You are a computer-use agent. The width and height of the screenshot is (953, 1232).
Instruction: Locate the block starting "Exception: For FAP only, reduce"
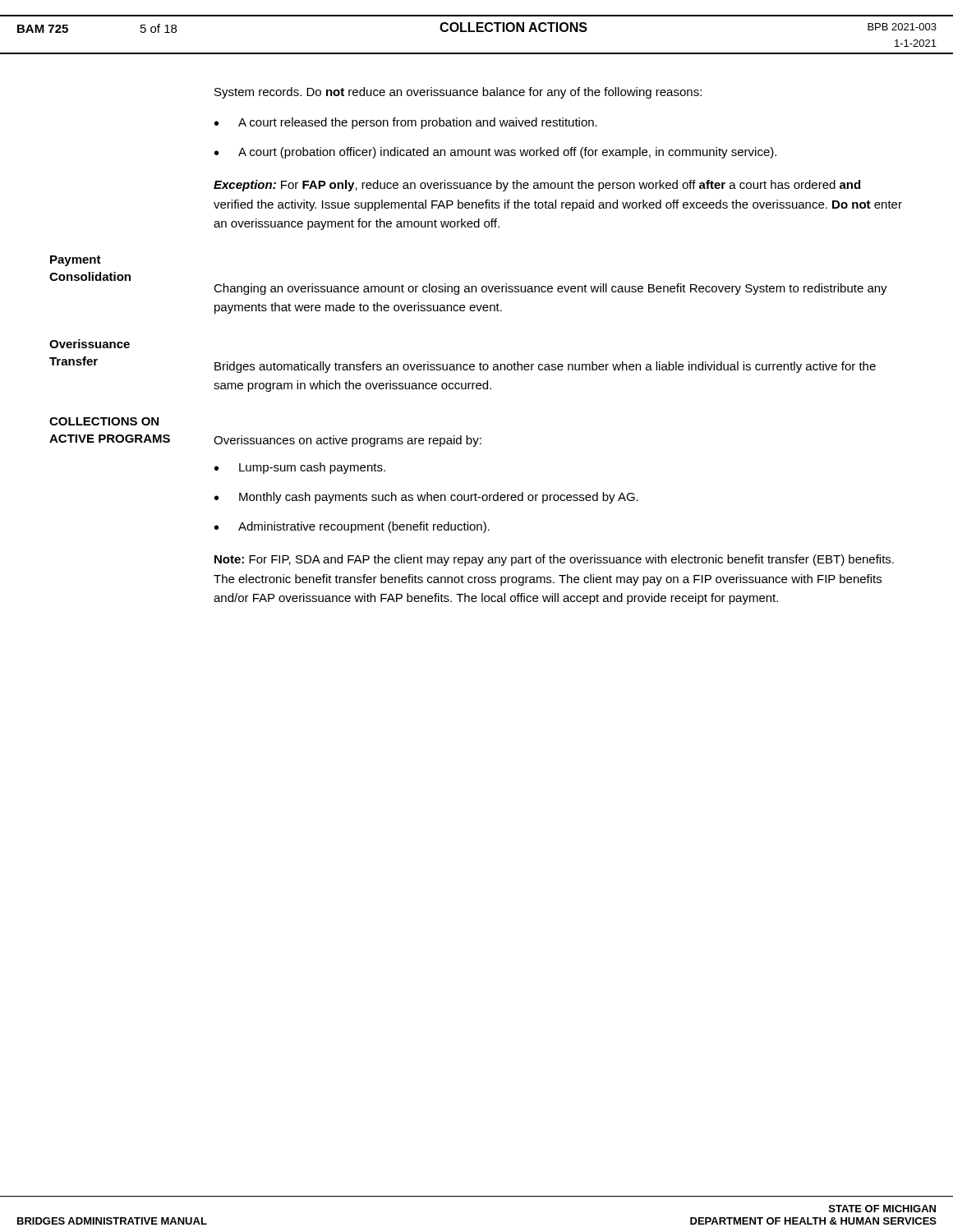(558, 204)
